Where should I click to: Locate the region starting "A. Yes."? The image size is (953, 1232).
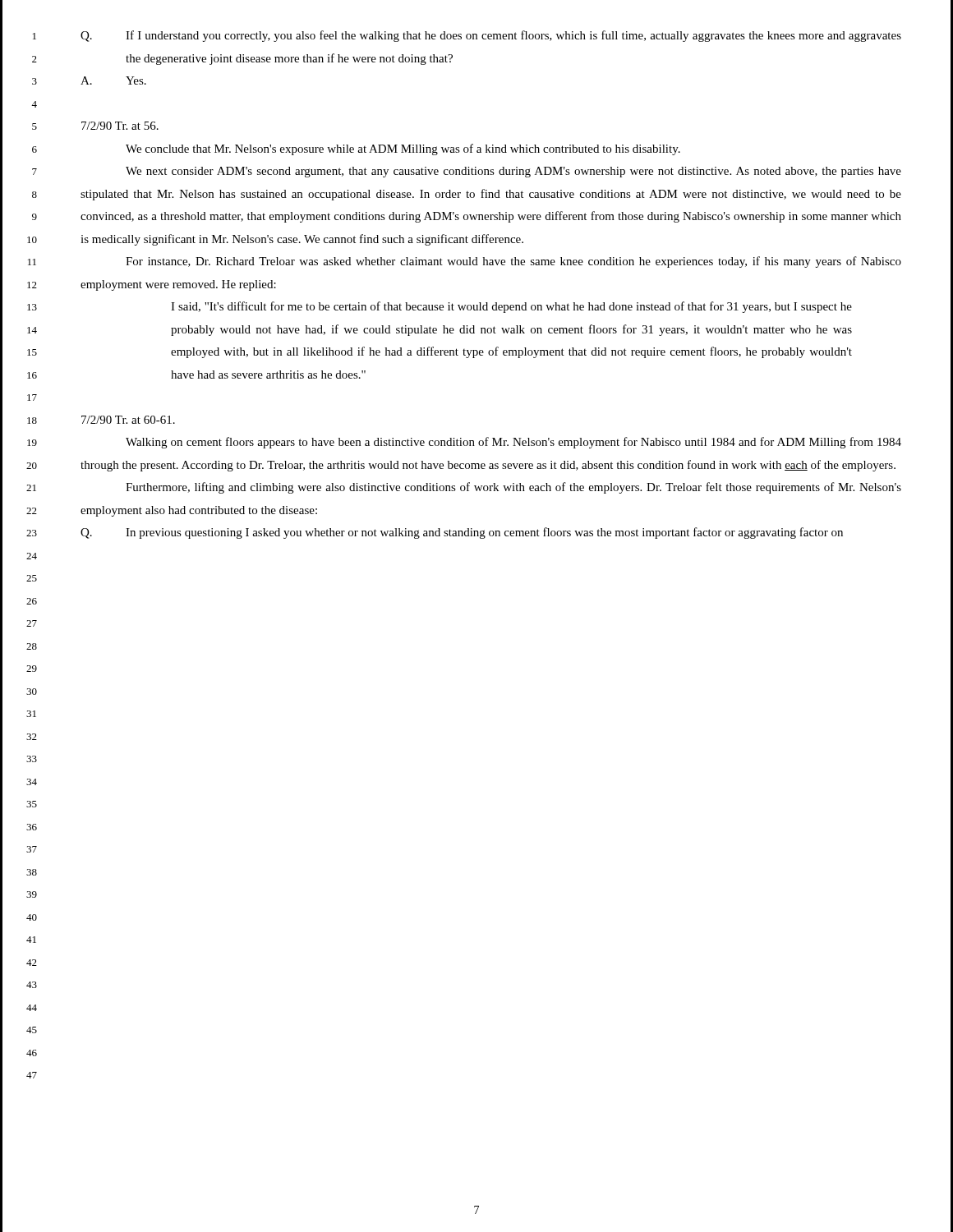(86, 80)
